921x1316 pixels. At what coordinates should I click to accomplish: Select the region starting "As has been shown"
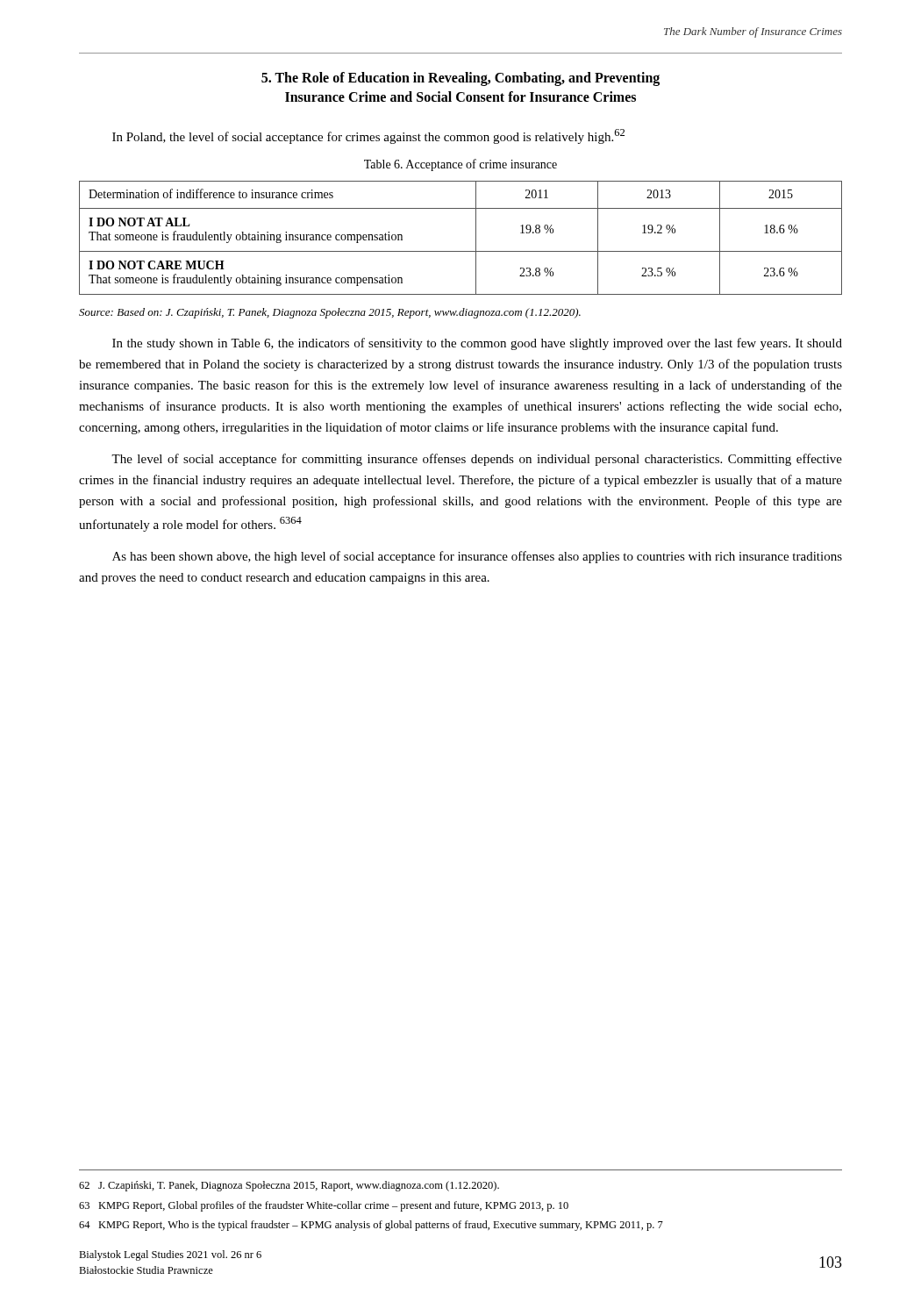(x=460, y=567)
